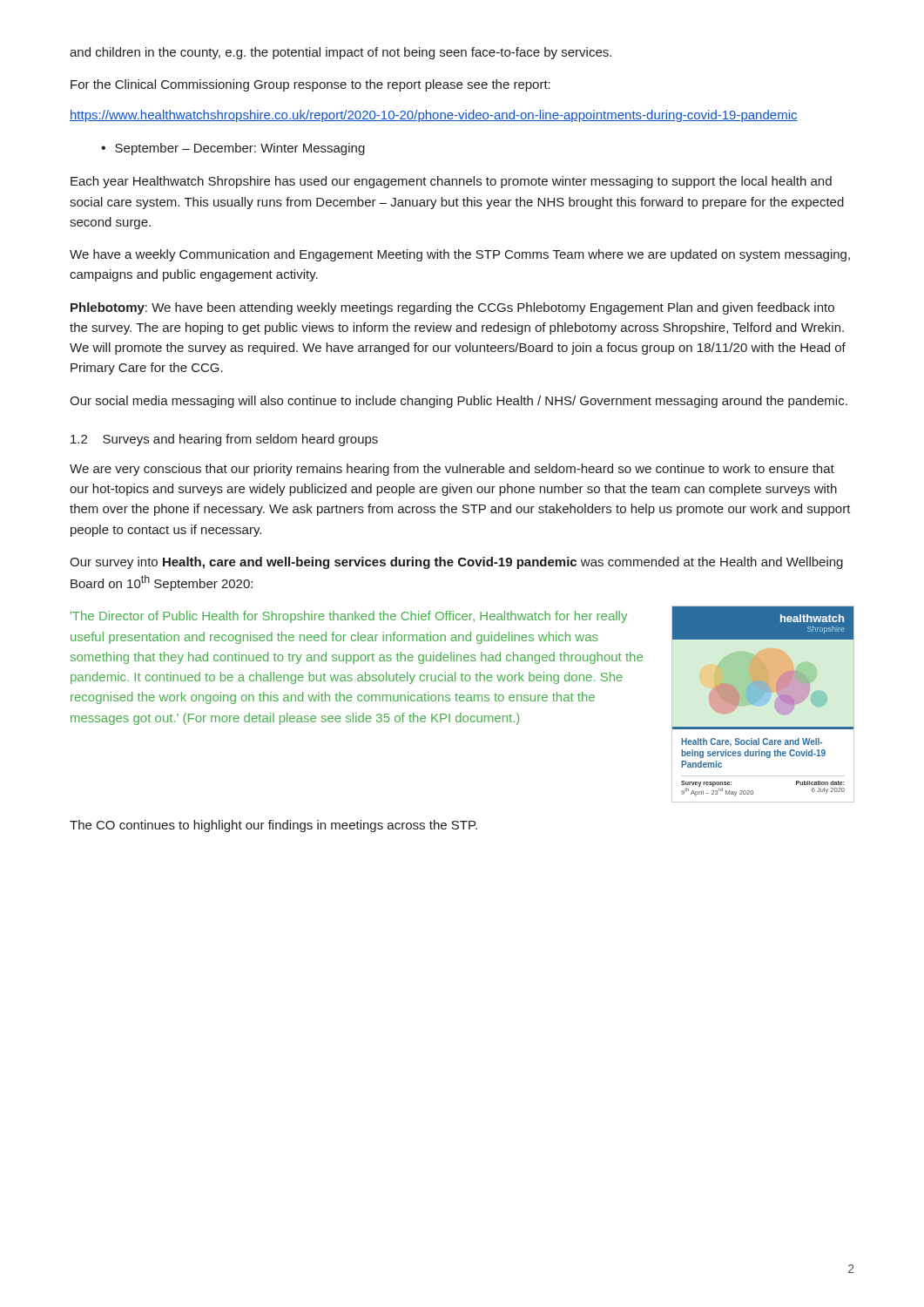Click the passage that begins "We are very conscious that"
924x1307 pixels.
(x=460, y=499)
